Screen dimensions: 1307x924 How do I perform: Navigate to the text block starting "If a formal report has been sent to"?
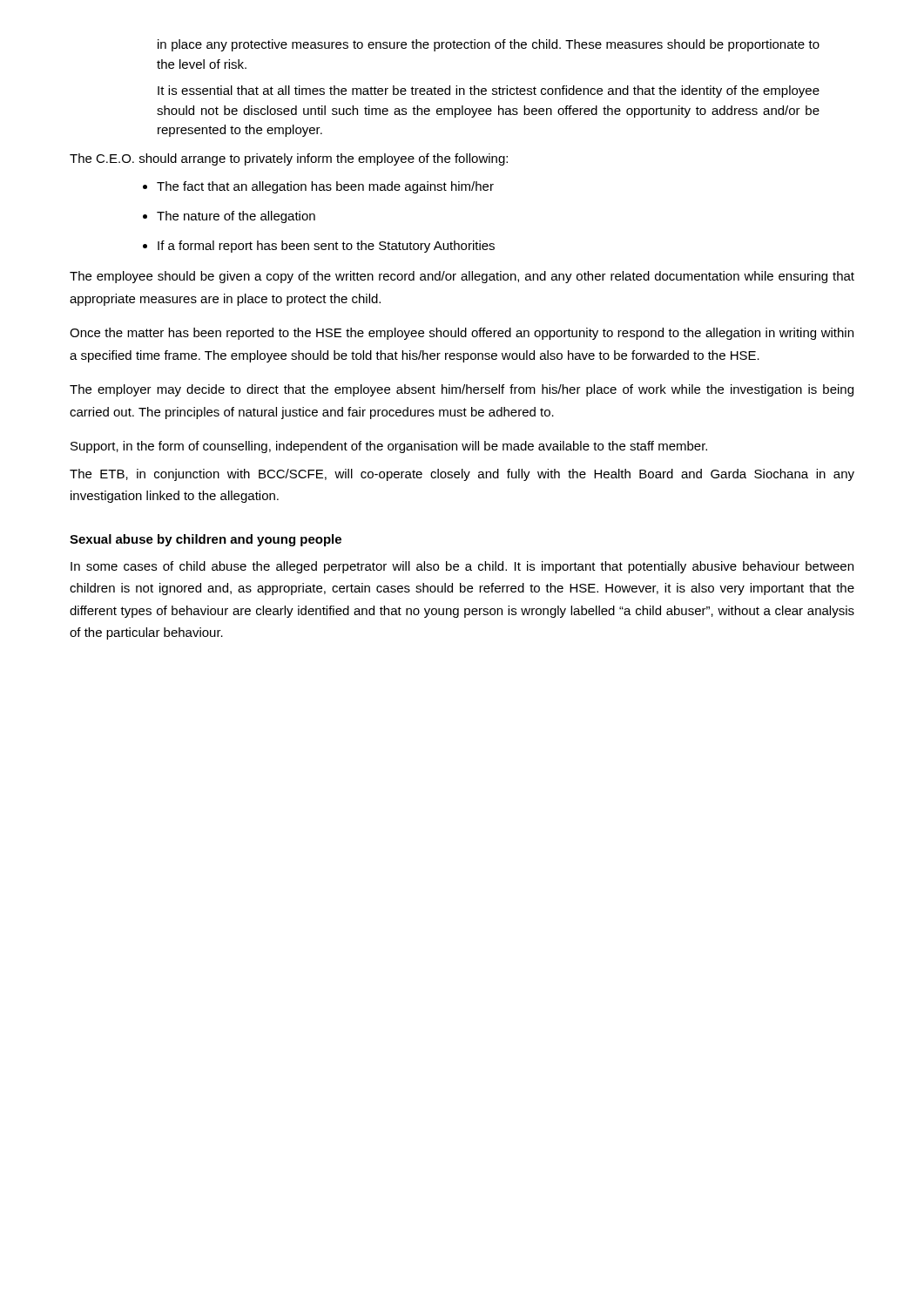point(326,245)
